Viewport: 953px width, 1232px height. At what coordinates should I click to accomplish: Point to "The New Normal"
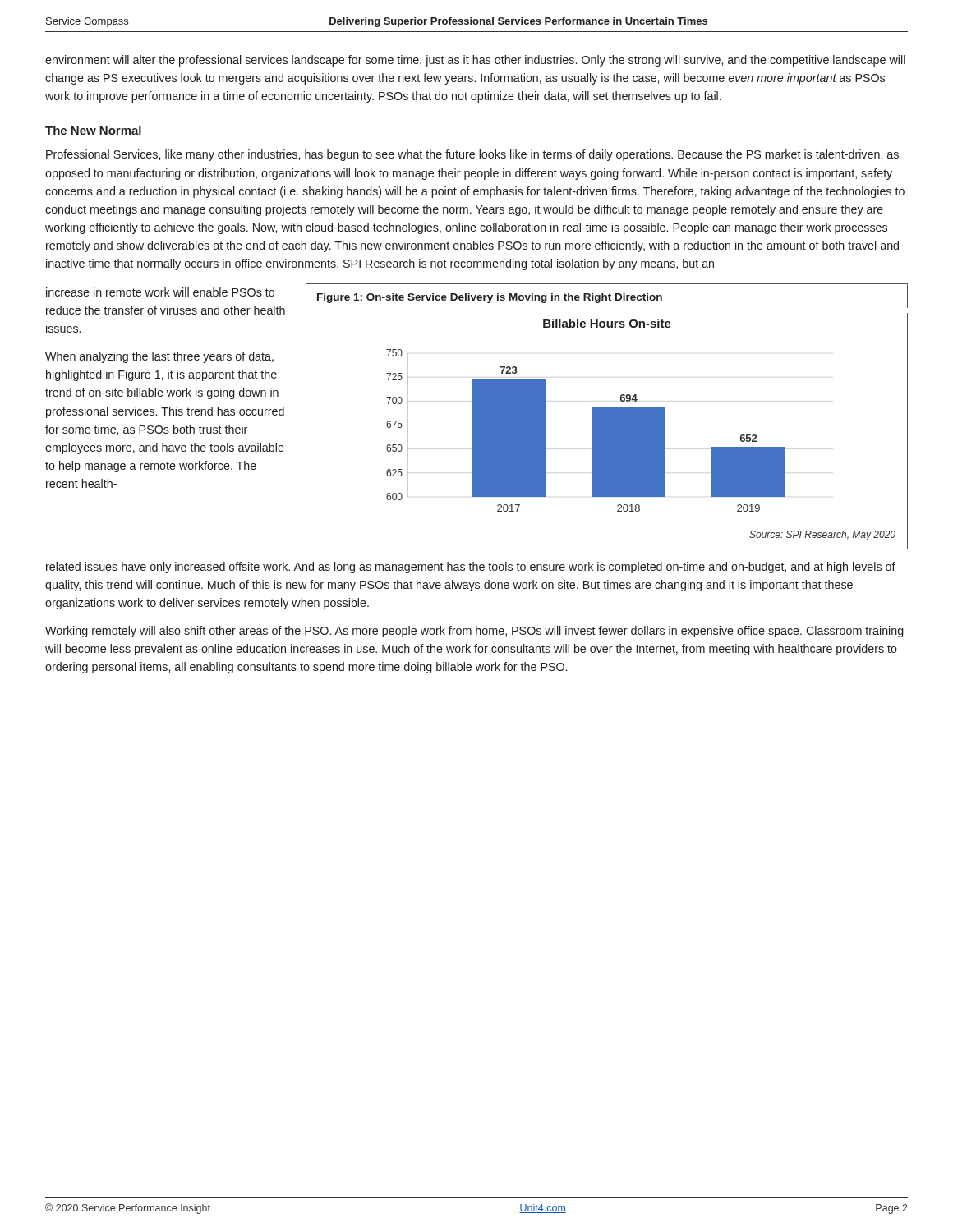(x=93, y=131)
